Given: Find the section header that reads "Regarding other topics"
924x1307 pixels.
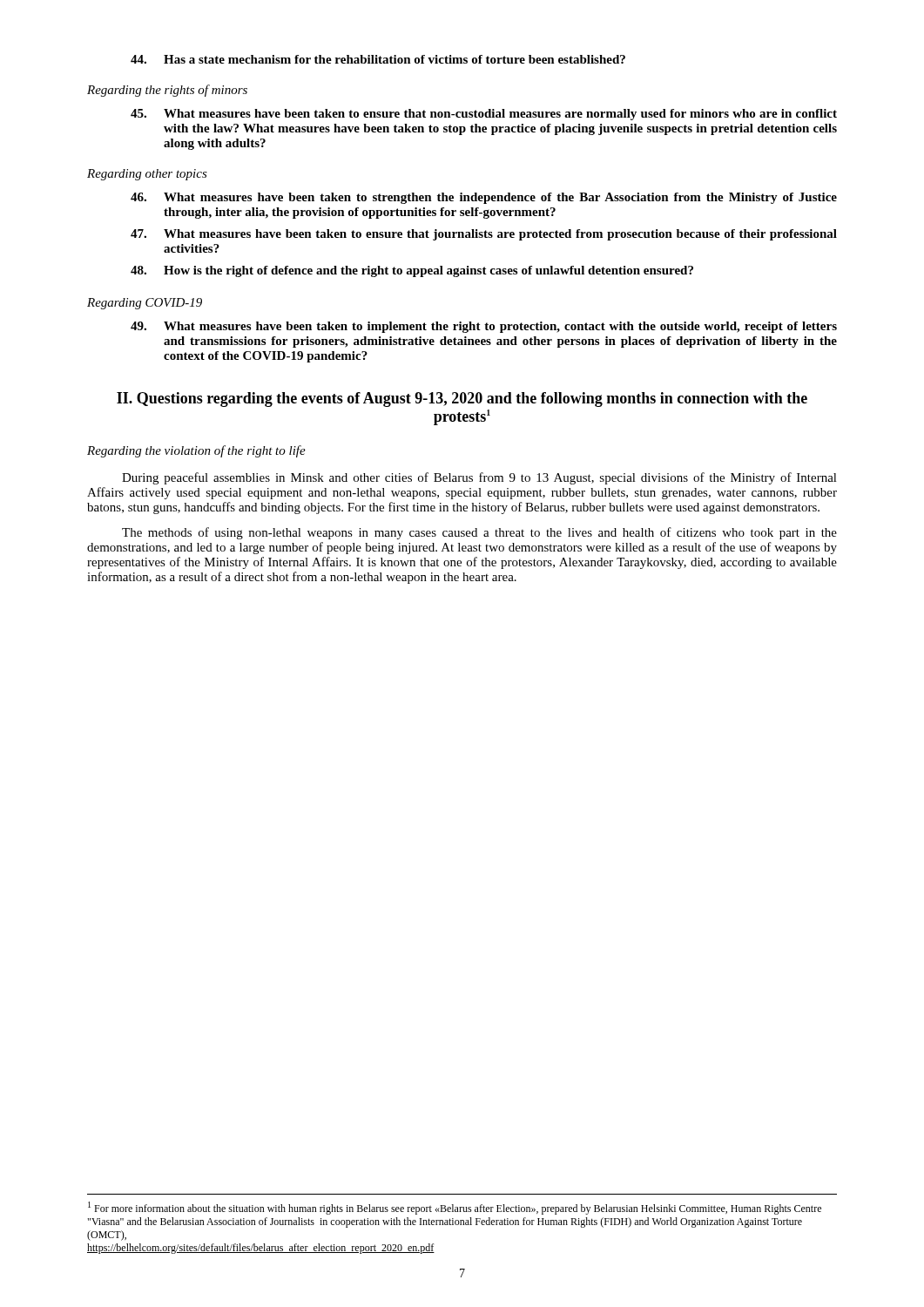Looking at the screenshot, I should pos(147,173).
